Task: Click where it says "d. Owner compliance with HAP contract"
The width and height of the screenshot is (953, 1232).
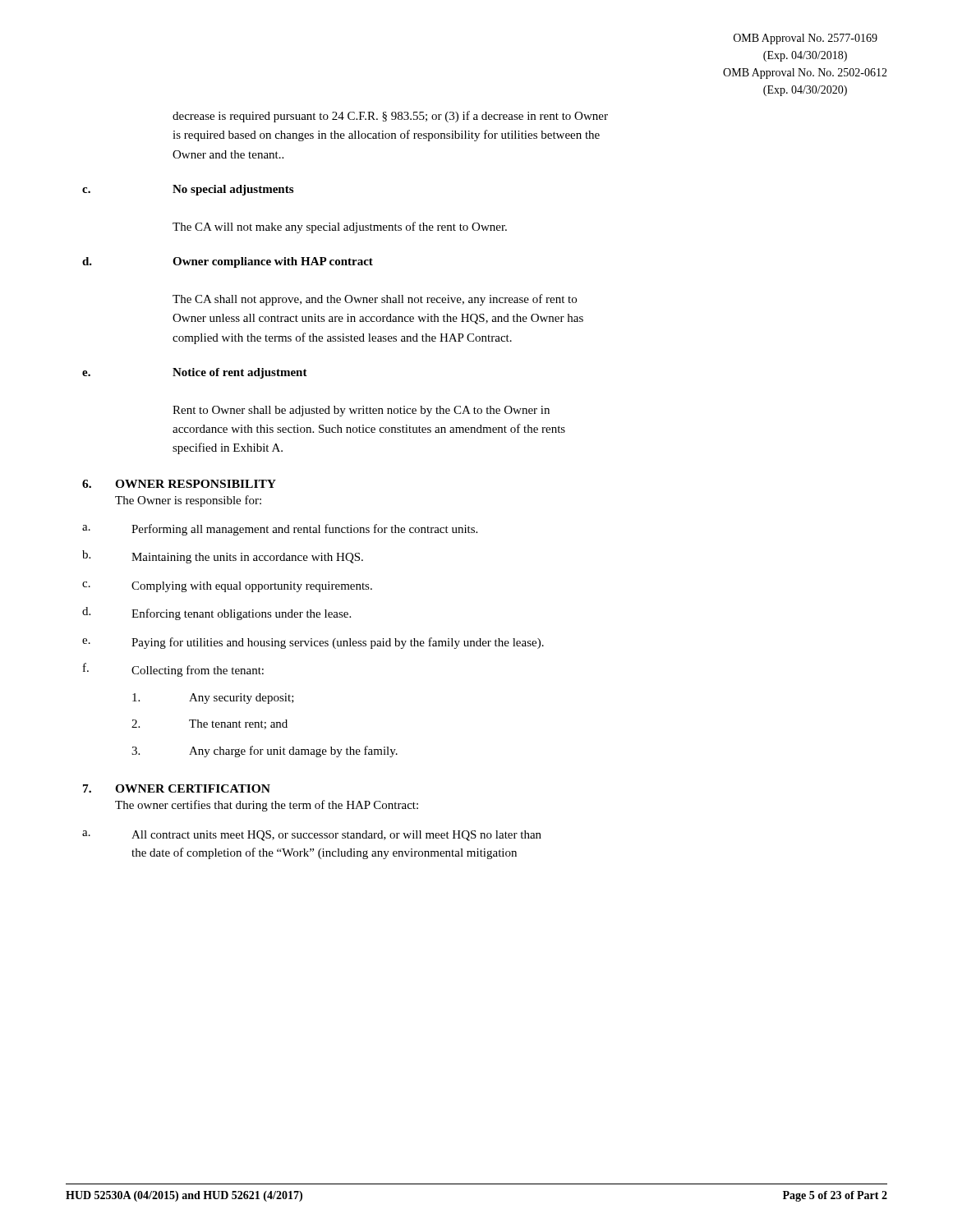Action: tap(228, 262)
